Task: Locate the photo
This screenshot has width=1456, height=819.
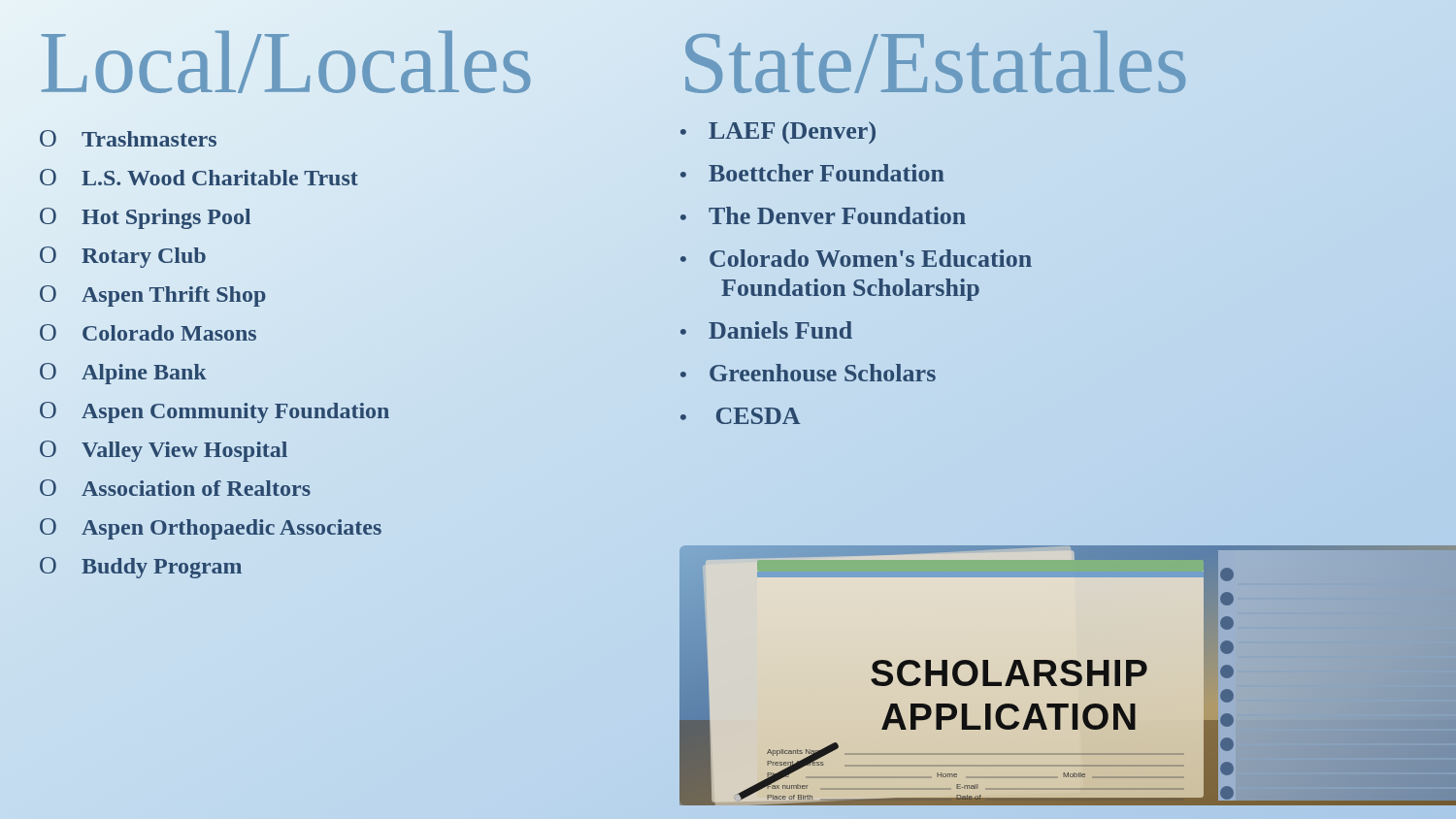Action: tap(1053, 675)
